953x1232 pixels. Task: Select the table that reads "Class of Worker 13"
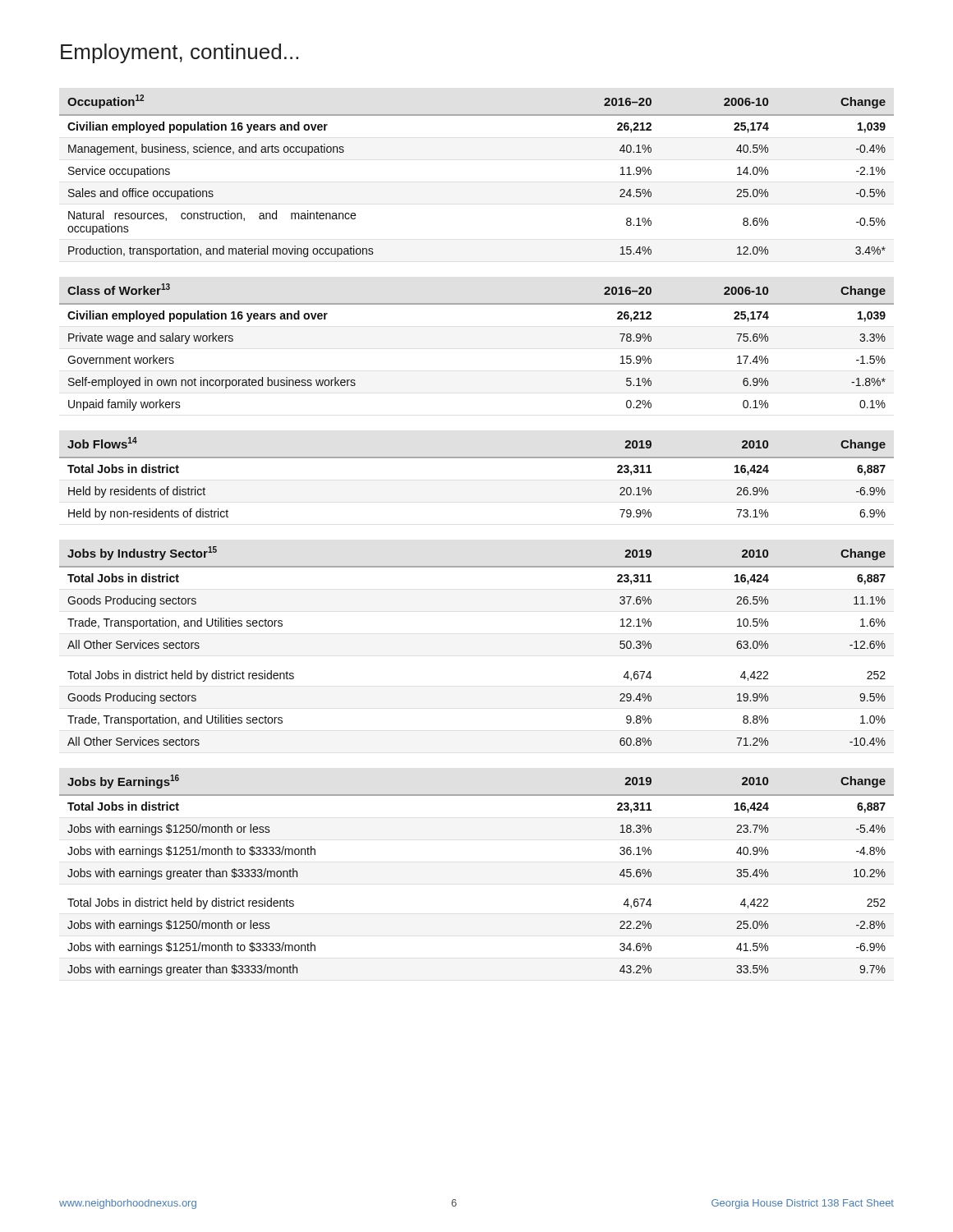[476, 346]
